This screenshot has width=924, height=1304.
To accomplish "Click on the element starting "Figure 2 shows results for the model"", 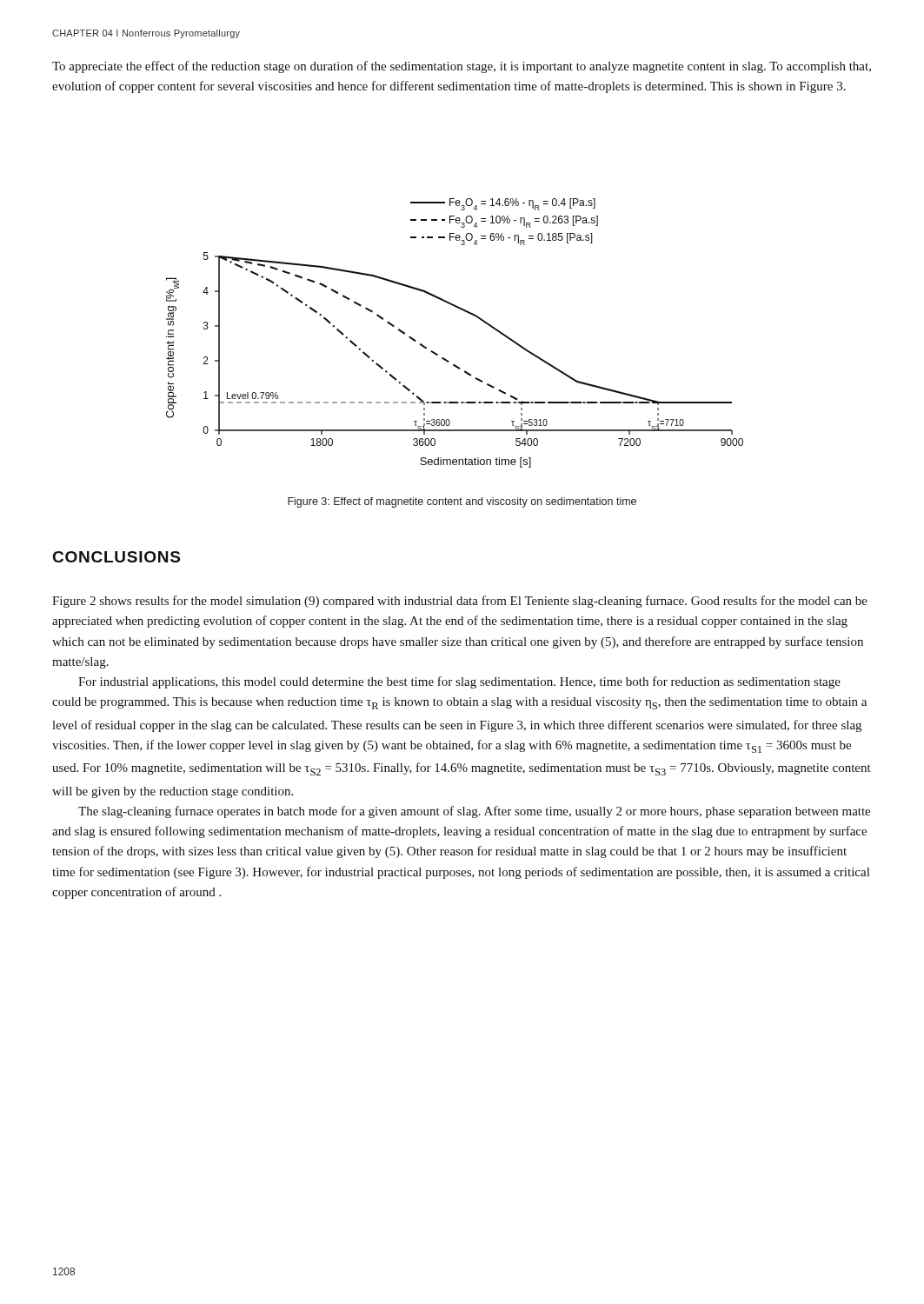I will coord(462,747).
